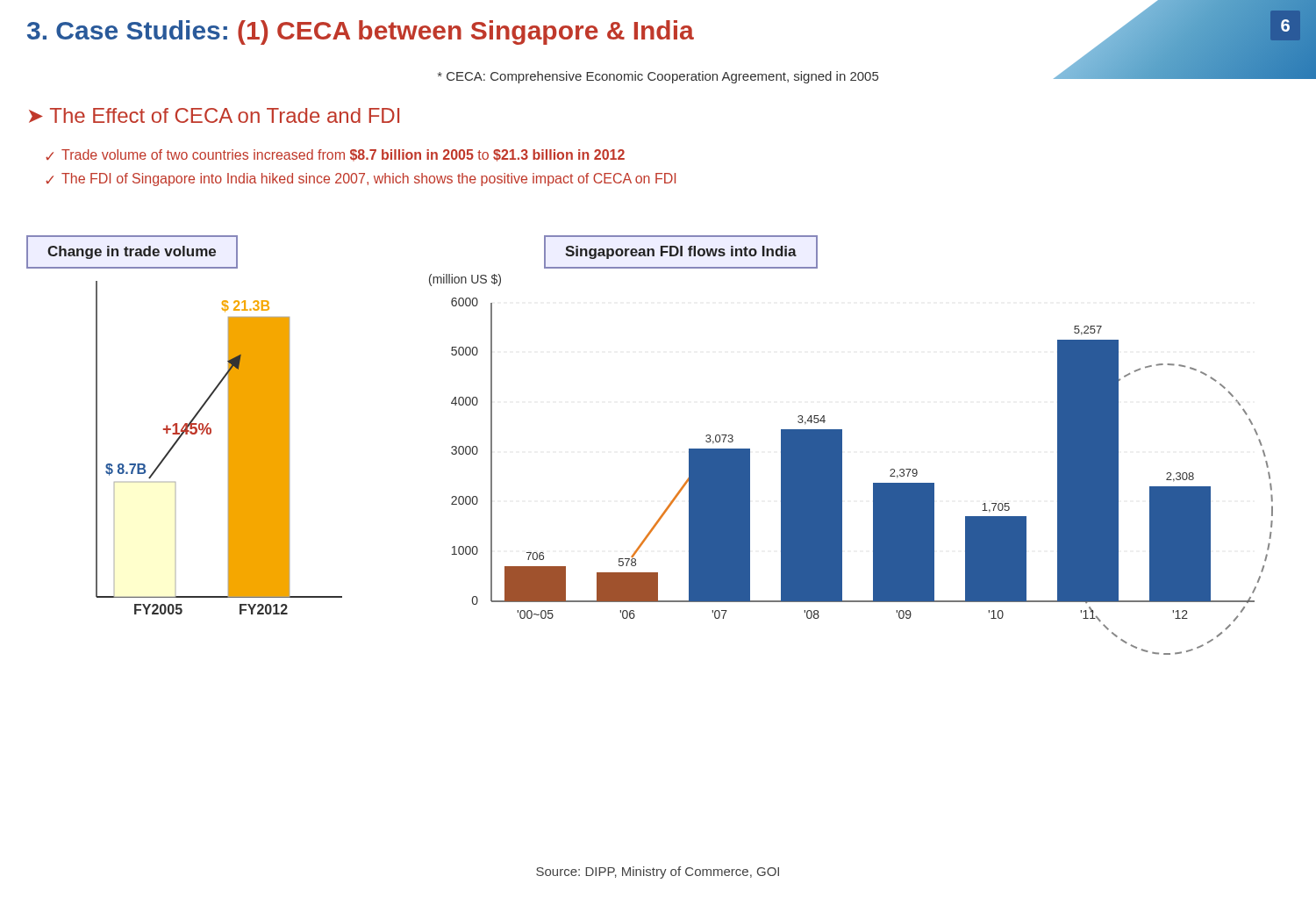The image size is (1316, 912).
Task: Locate the text block starting "Source: DIPP, Ministry of Commerce, GOI"
Action: 658,871
